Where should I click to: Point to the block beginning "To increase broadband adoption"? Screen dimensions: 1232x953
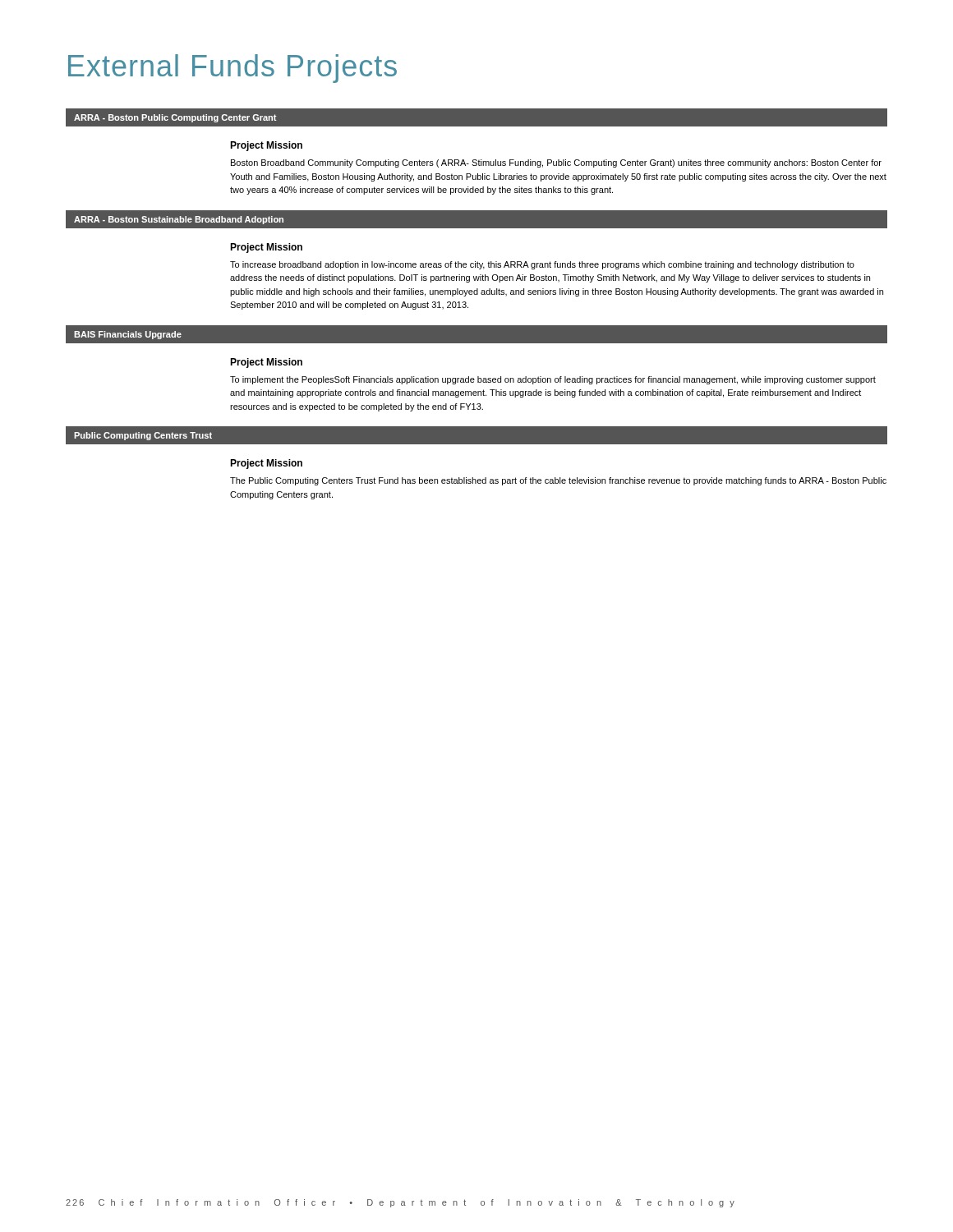559,285
